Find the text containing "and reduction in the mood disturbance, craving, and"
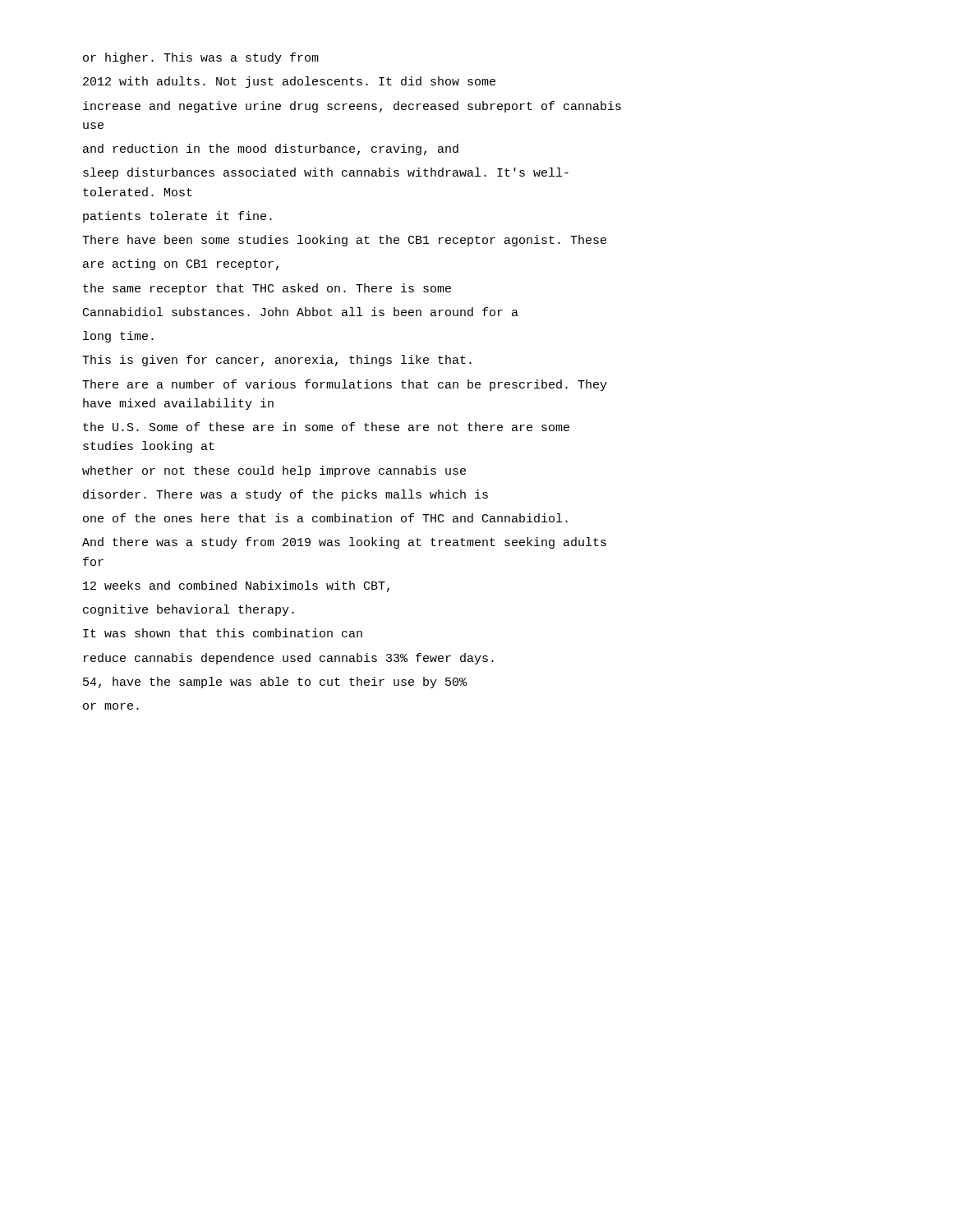 (x=271, y=150)
